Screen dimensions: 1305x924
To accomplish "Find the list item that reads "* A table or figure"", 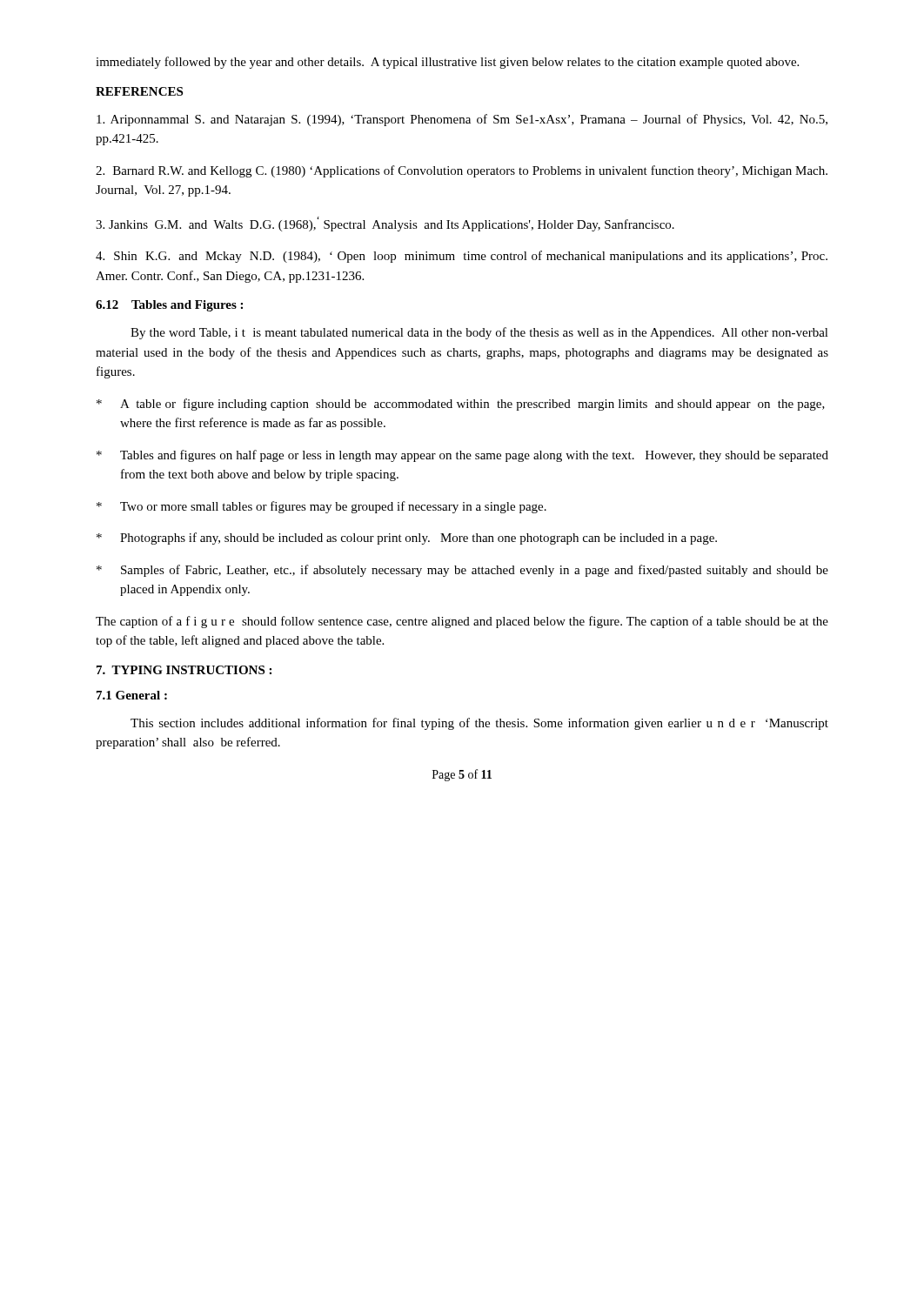I will tap(462, 413).
